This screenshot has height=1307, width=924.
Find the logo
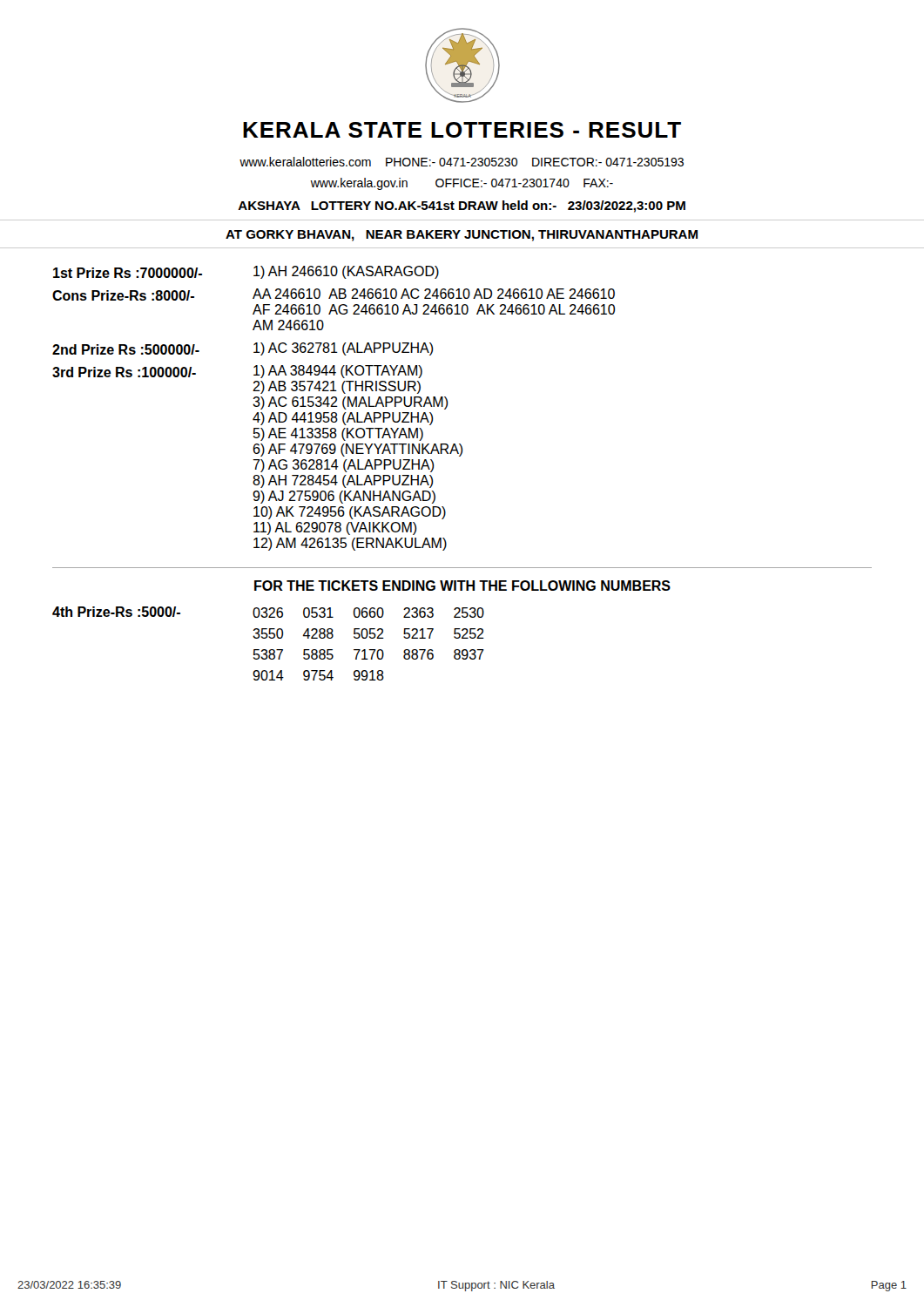(x=462, y=54)
